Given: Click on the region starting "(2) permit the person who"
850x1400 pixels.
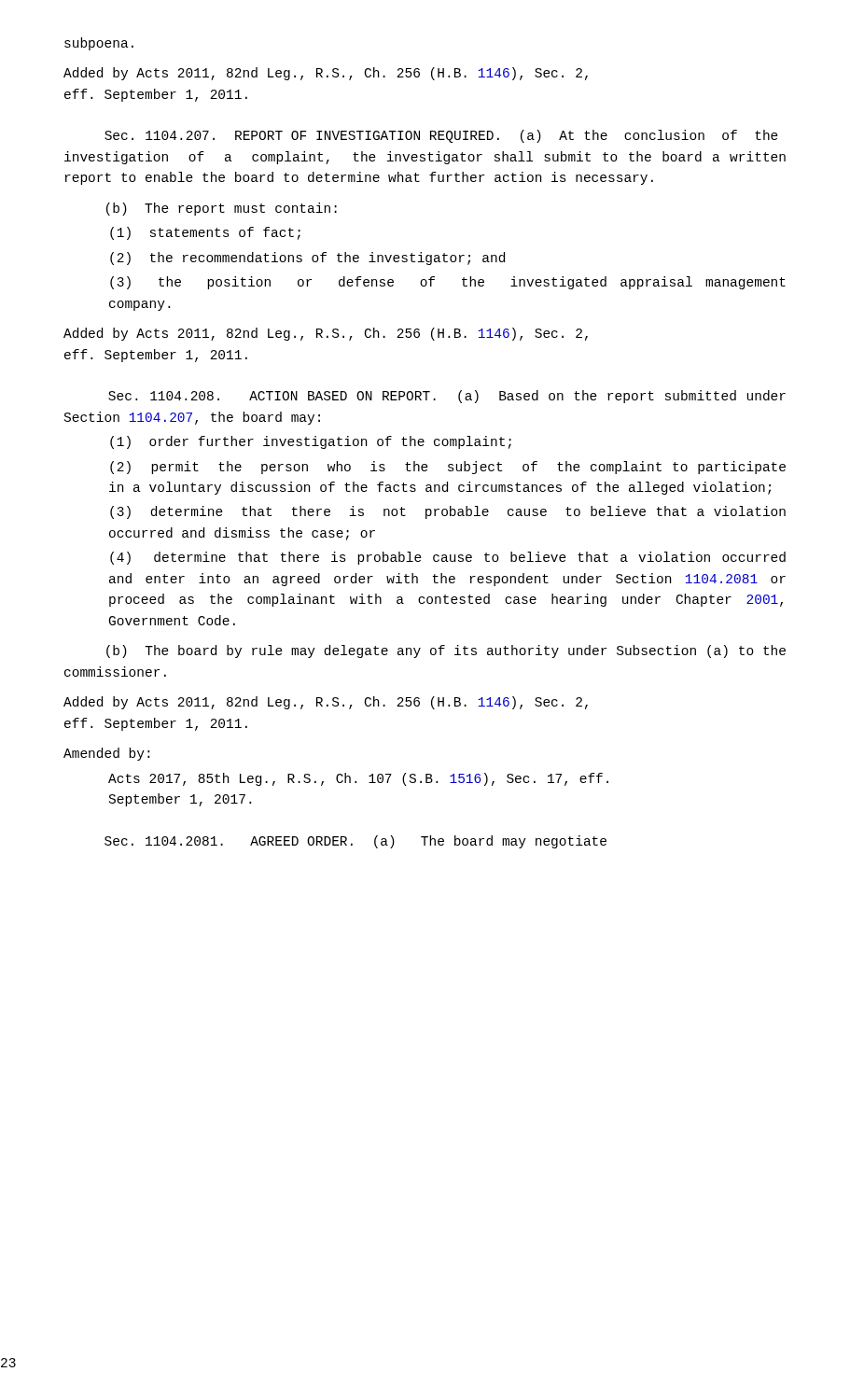Looking at the screenshot, I should coord(447,478).
